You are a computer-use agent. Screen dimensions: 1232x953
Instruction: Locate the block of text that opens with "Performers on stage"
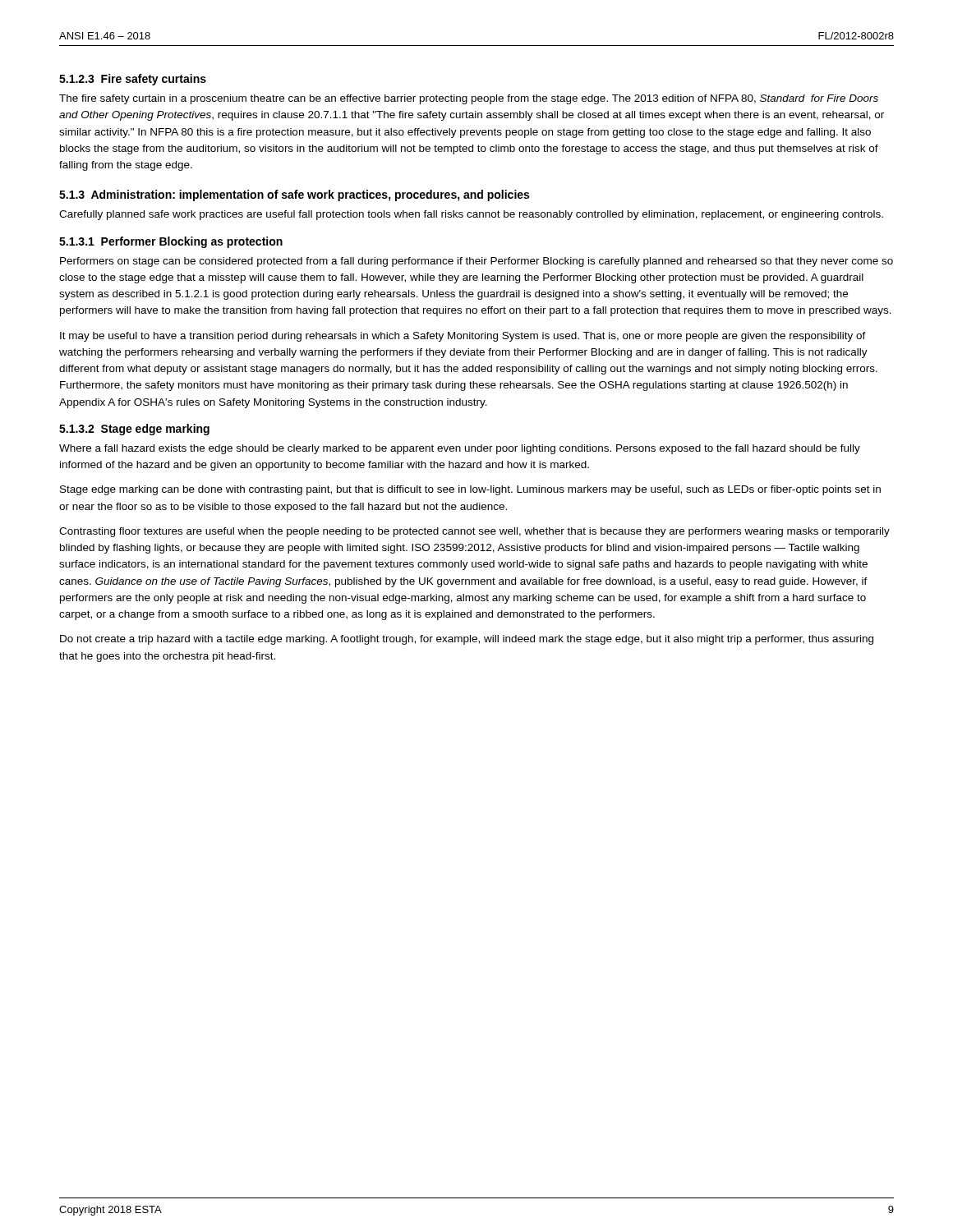click(476, 285)
